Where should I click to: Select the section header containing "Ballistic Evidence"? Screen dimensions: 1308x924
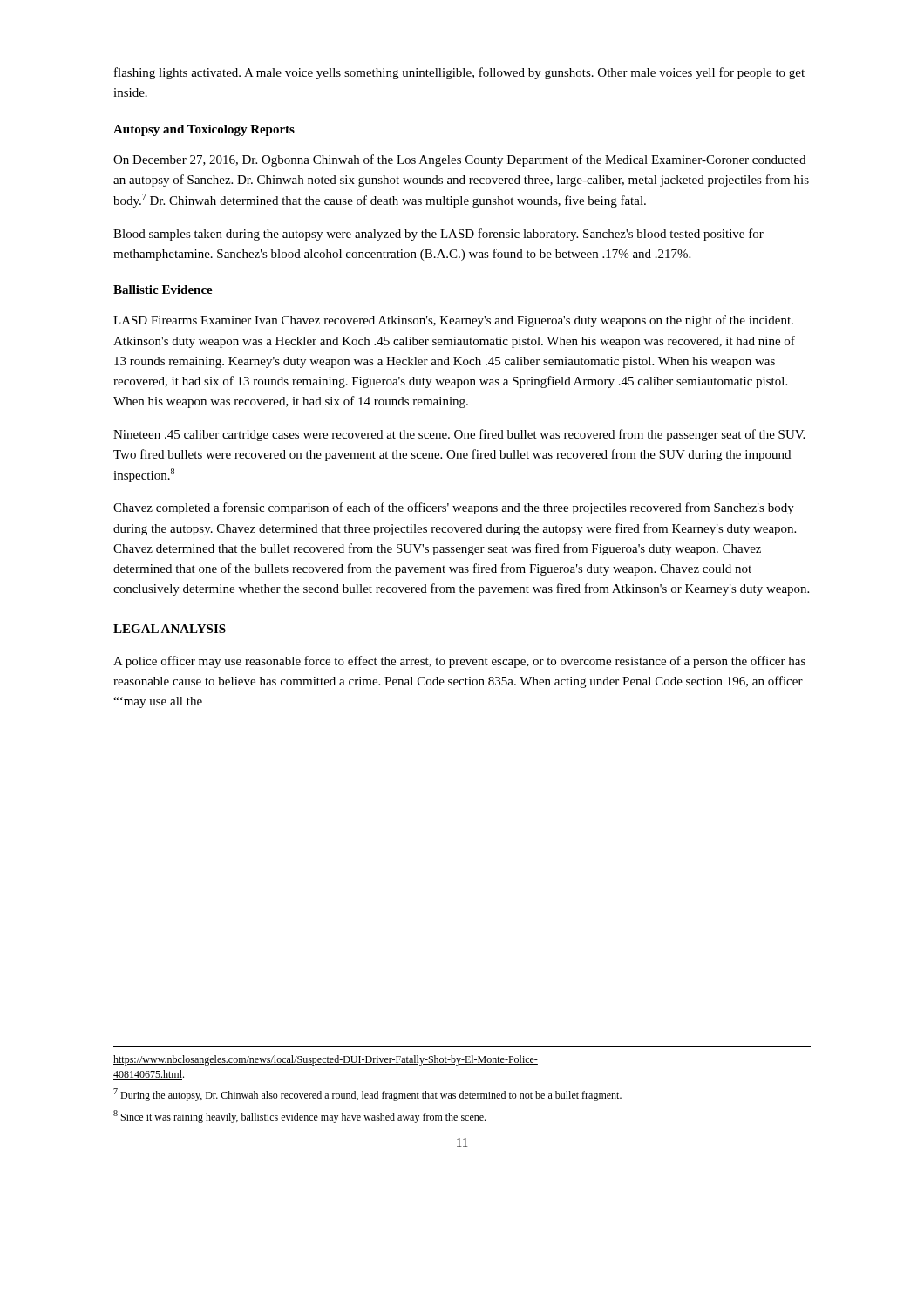pyautogui.click(x=163, y=290)
